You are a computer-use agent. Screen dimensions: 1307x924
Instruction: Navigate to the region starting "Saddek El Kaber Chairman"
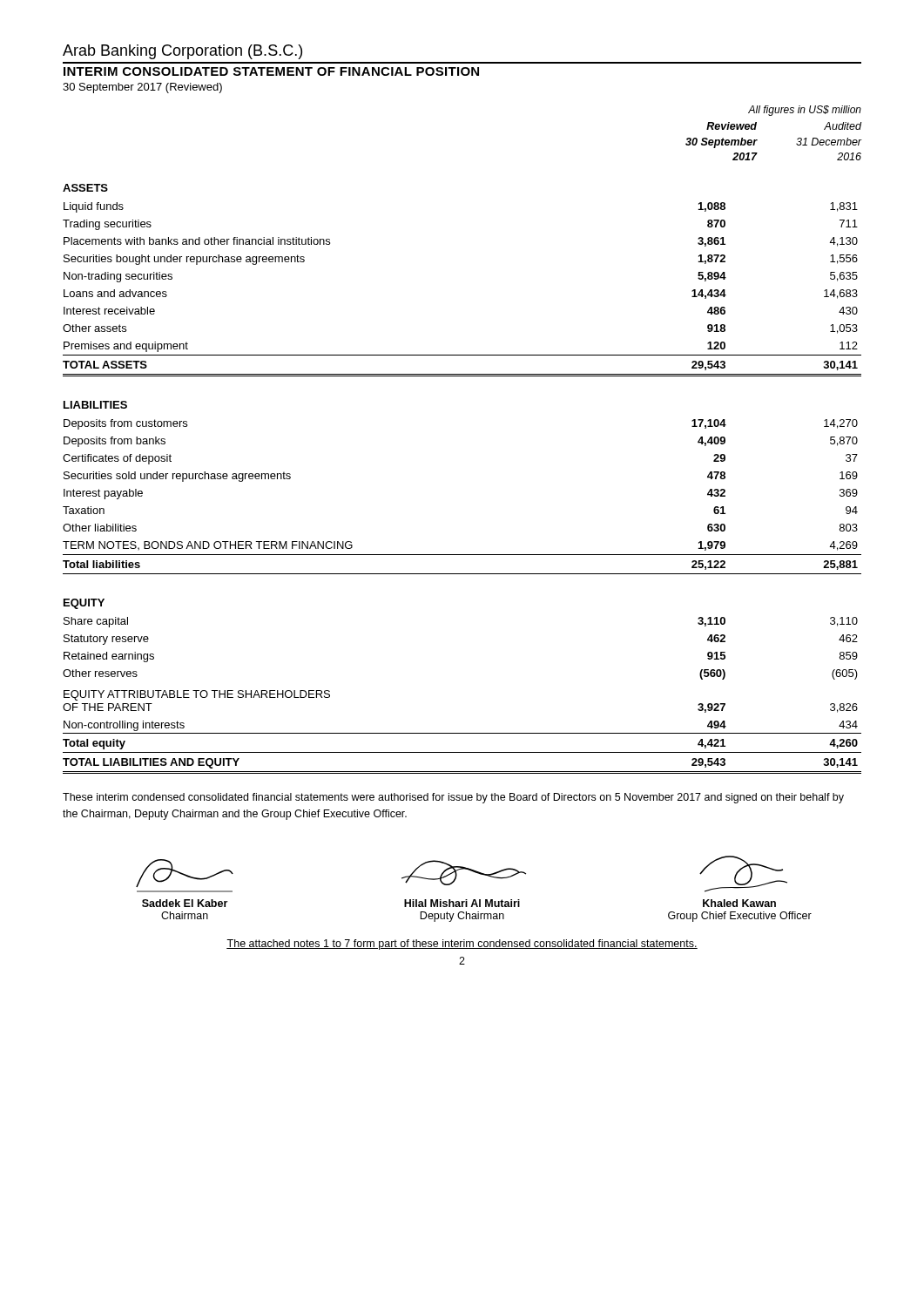click(185, 882)
